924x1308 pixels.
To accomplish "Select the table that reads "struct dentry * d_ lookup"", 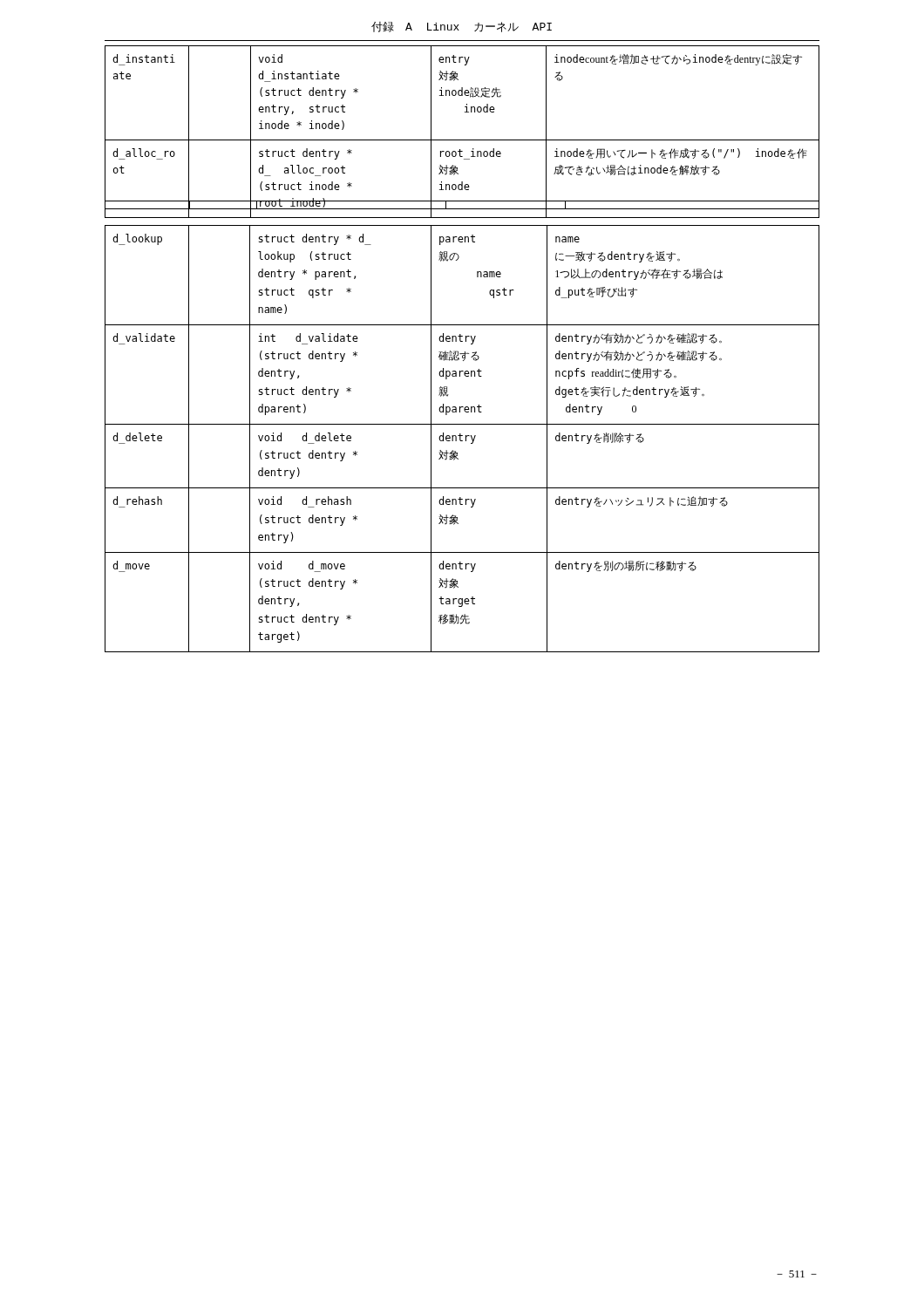I will [x=462, y=439].
